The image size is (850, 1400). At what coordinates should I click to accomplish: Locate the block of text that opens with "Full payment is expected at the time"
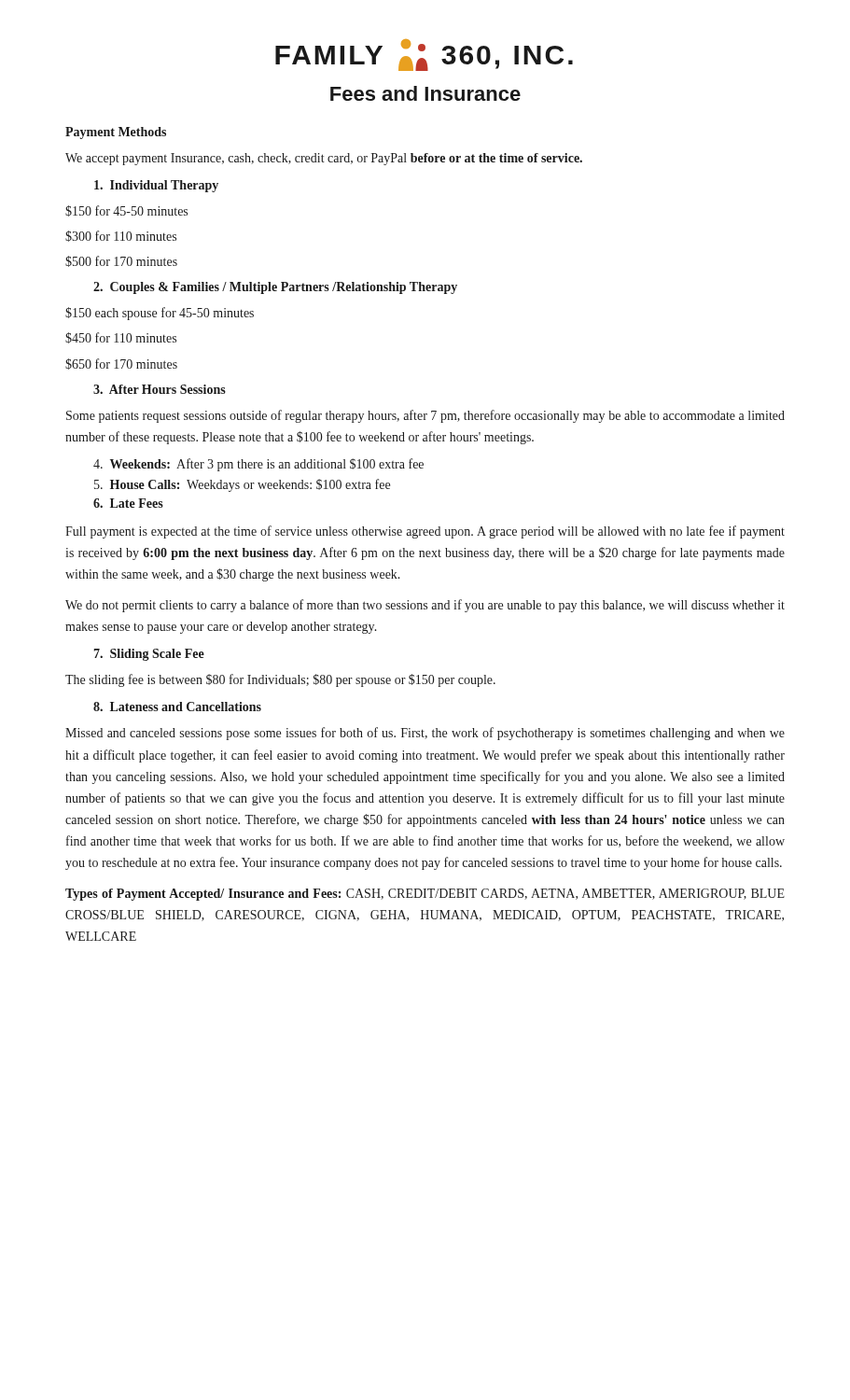click(425, 553)
